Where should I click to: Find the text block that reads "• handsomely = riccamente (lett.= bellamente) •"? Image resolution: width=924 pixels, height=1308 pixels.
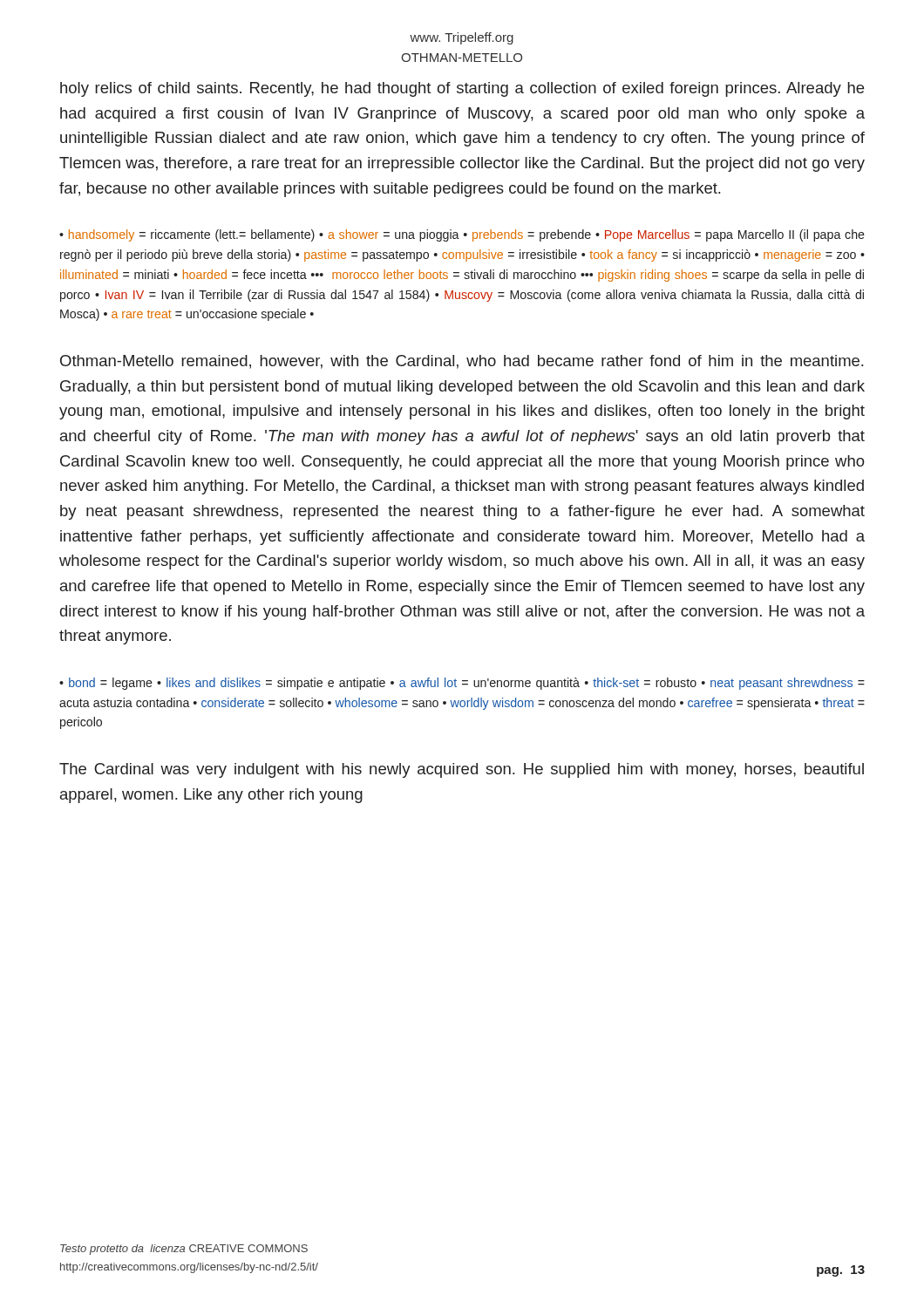point(462,274)
